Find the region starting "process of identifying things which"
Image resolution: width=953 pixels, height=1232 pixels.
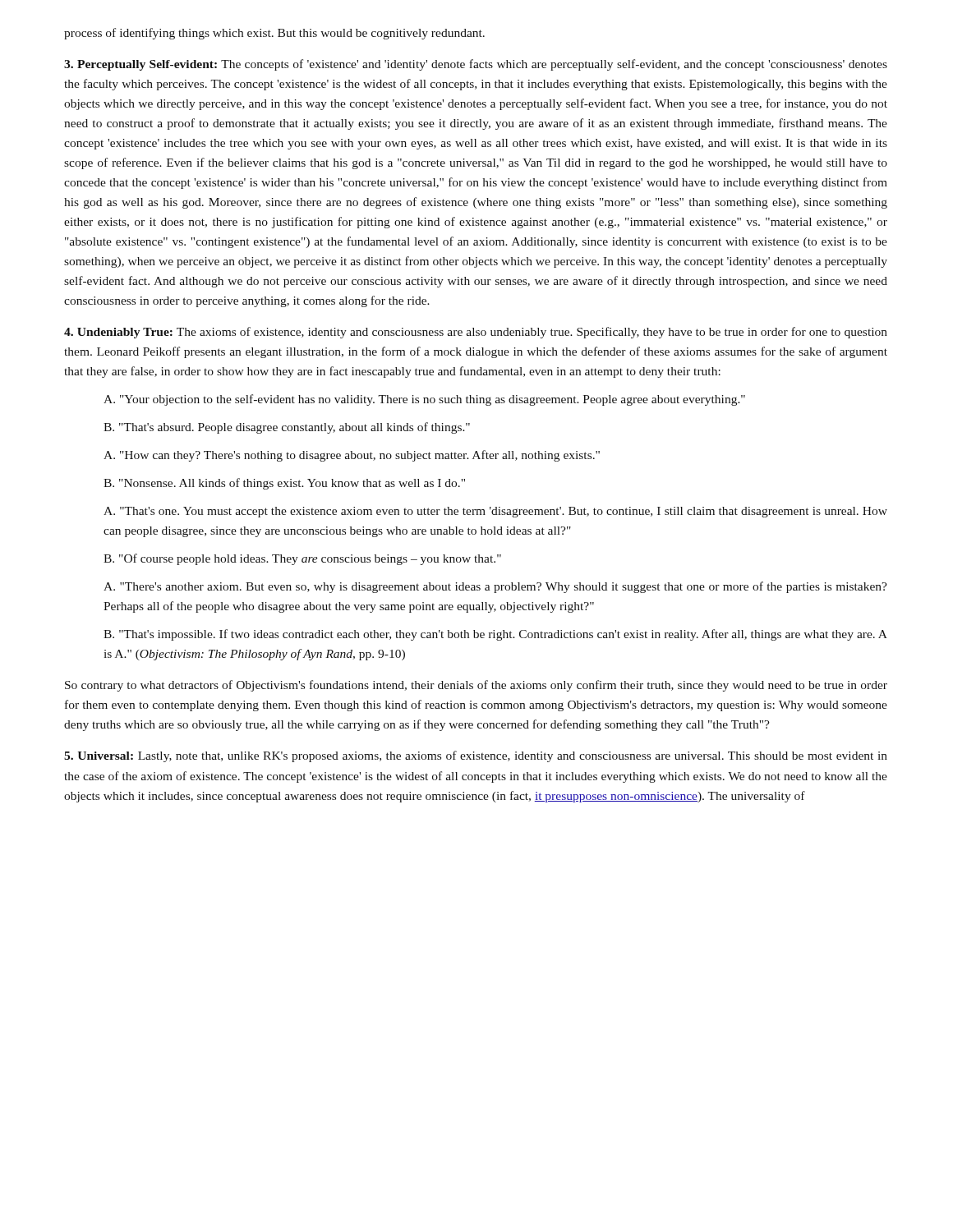pos(275,32)
